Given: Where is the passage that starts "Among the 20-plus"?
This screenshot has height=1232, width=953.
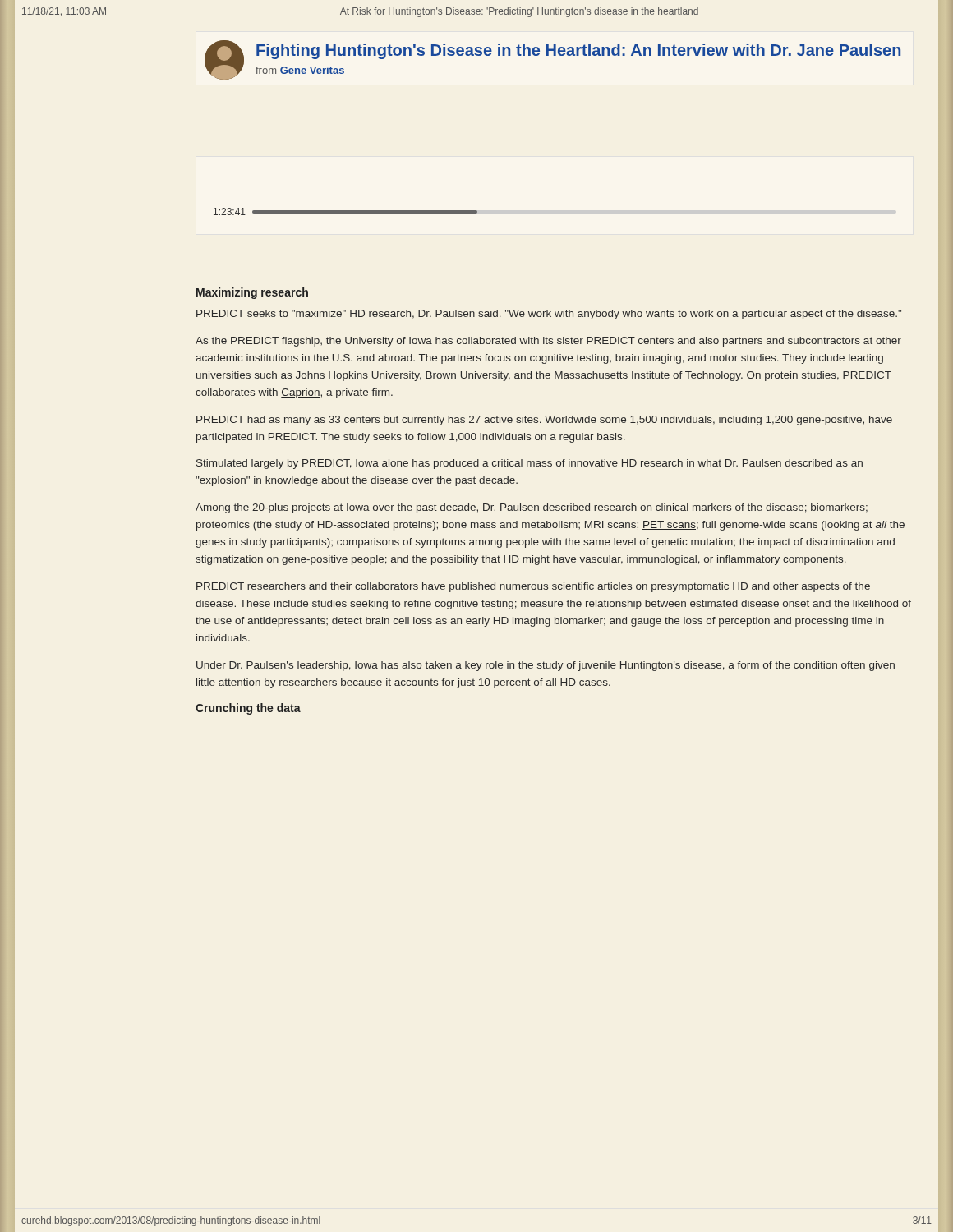Looking at the screenshot, I should [x=550, y=533].
